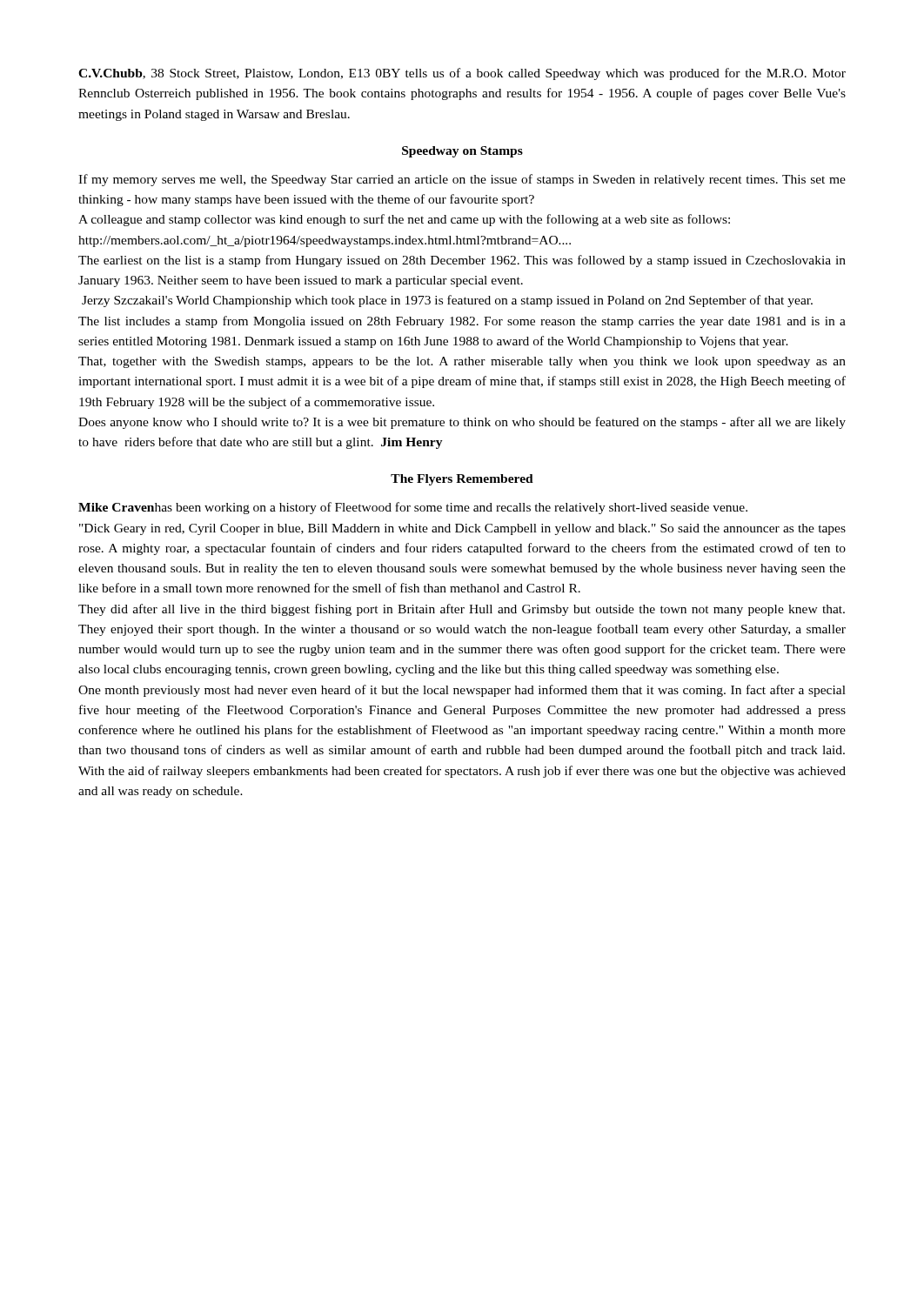Viewport: 924px width, 1305px height.
Task: Click on the section header containing "Speedway on Stamps"
Action: (x=462, y=150)
